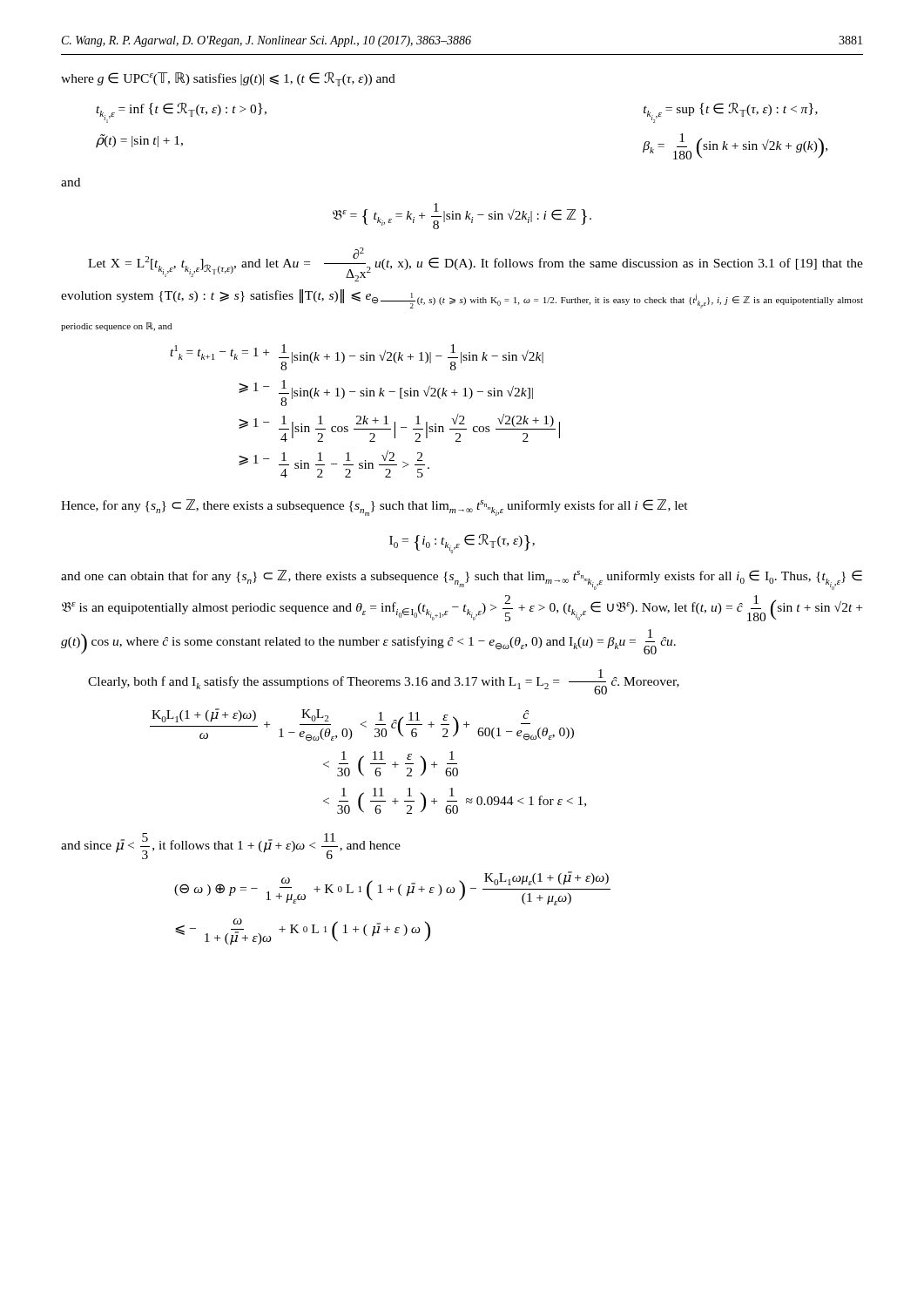This screenshot has width=924, height=1307.
Task: Select the region starting "where g ∈ UPCε(𝕋, ℝ) satisfies |g(t)| ⩽"
Action: pyautogui.click(x=228, y=78)
